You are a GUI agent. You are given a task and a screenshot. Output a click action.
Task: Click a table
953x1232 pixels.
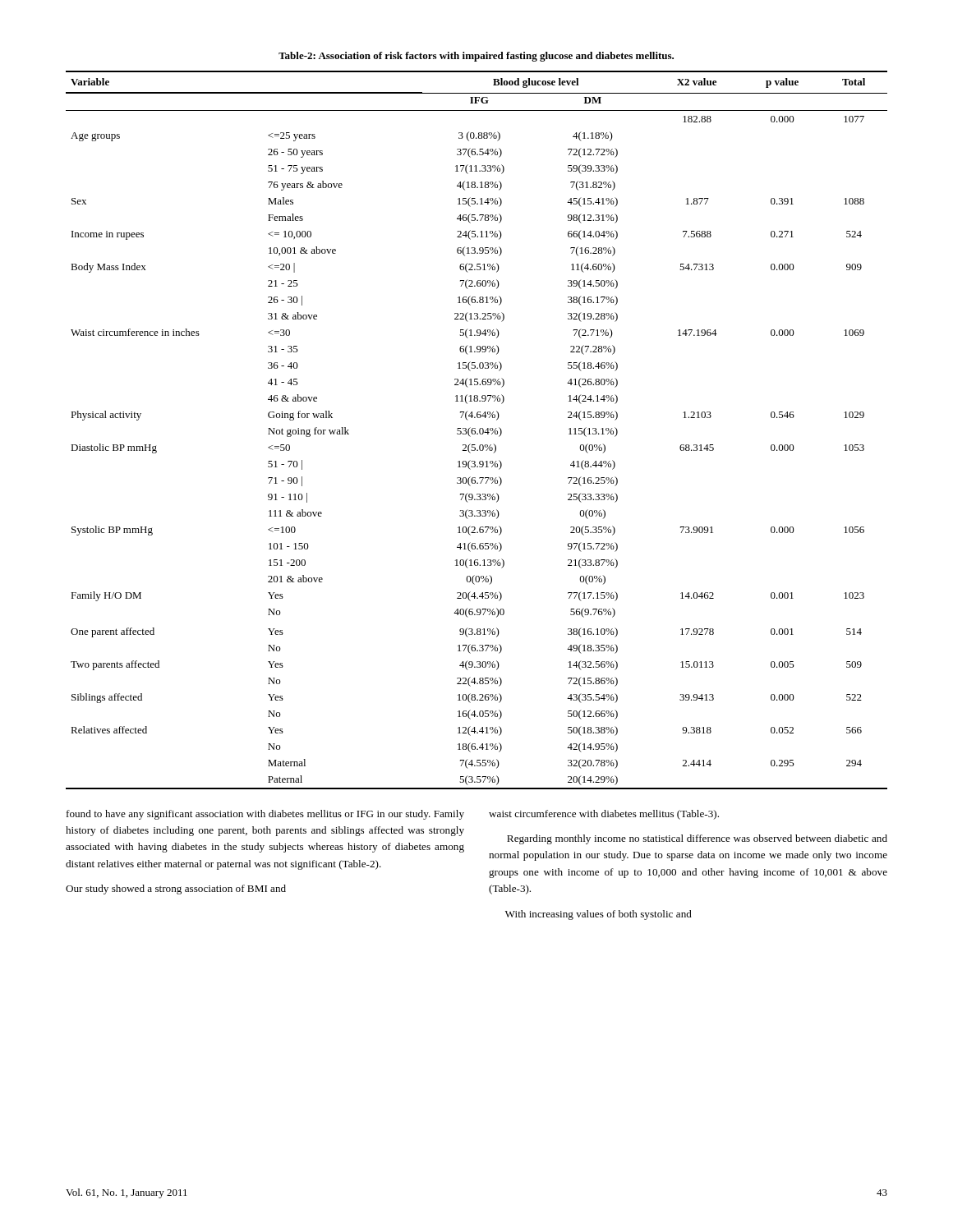pyautogui.click(x=476, y=430)
